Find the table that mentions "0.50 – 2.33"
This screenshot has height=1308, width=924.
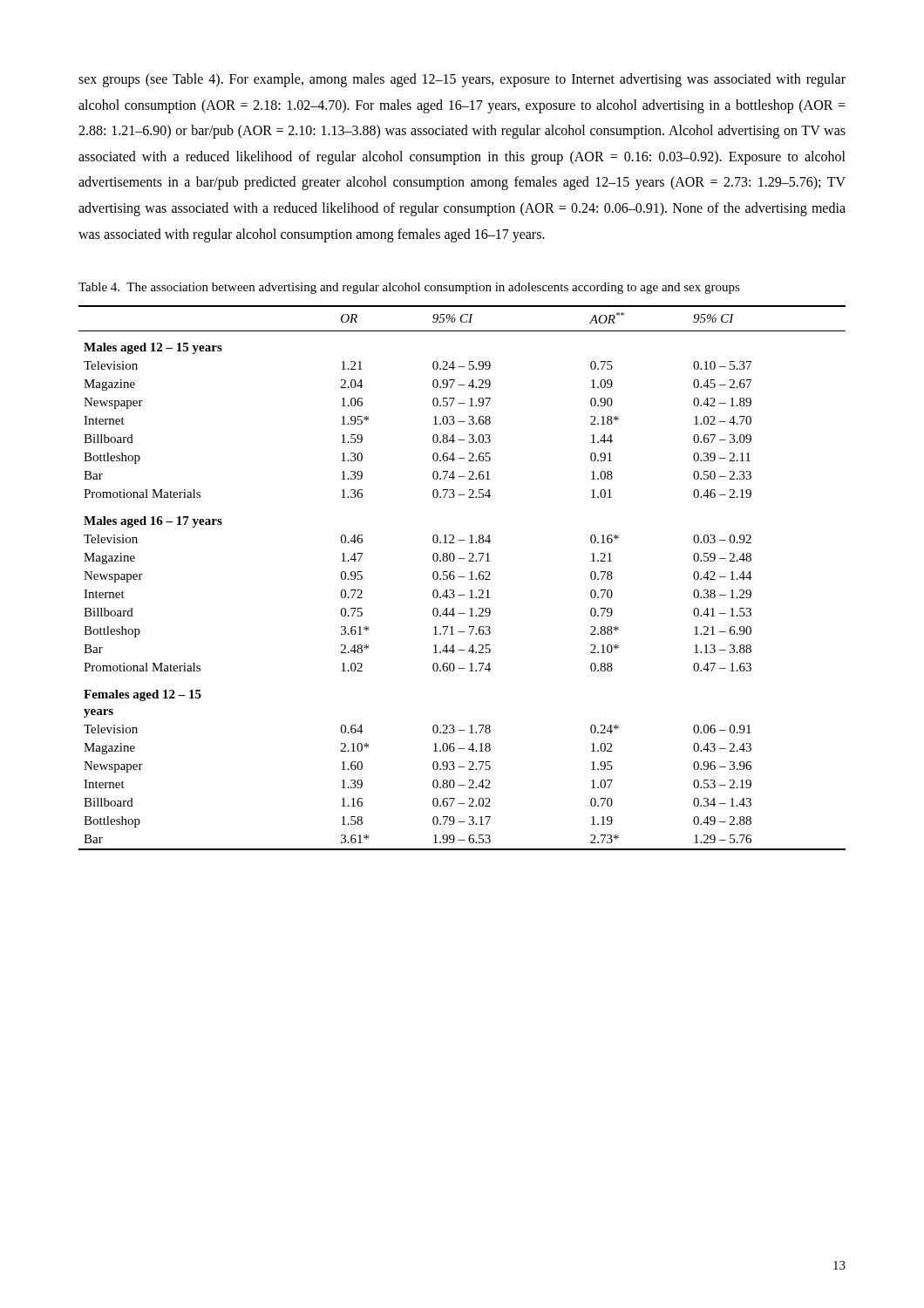click(462, 578)
